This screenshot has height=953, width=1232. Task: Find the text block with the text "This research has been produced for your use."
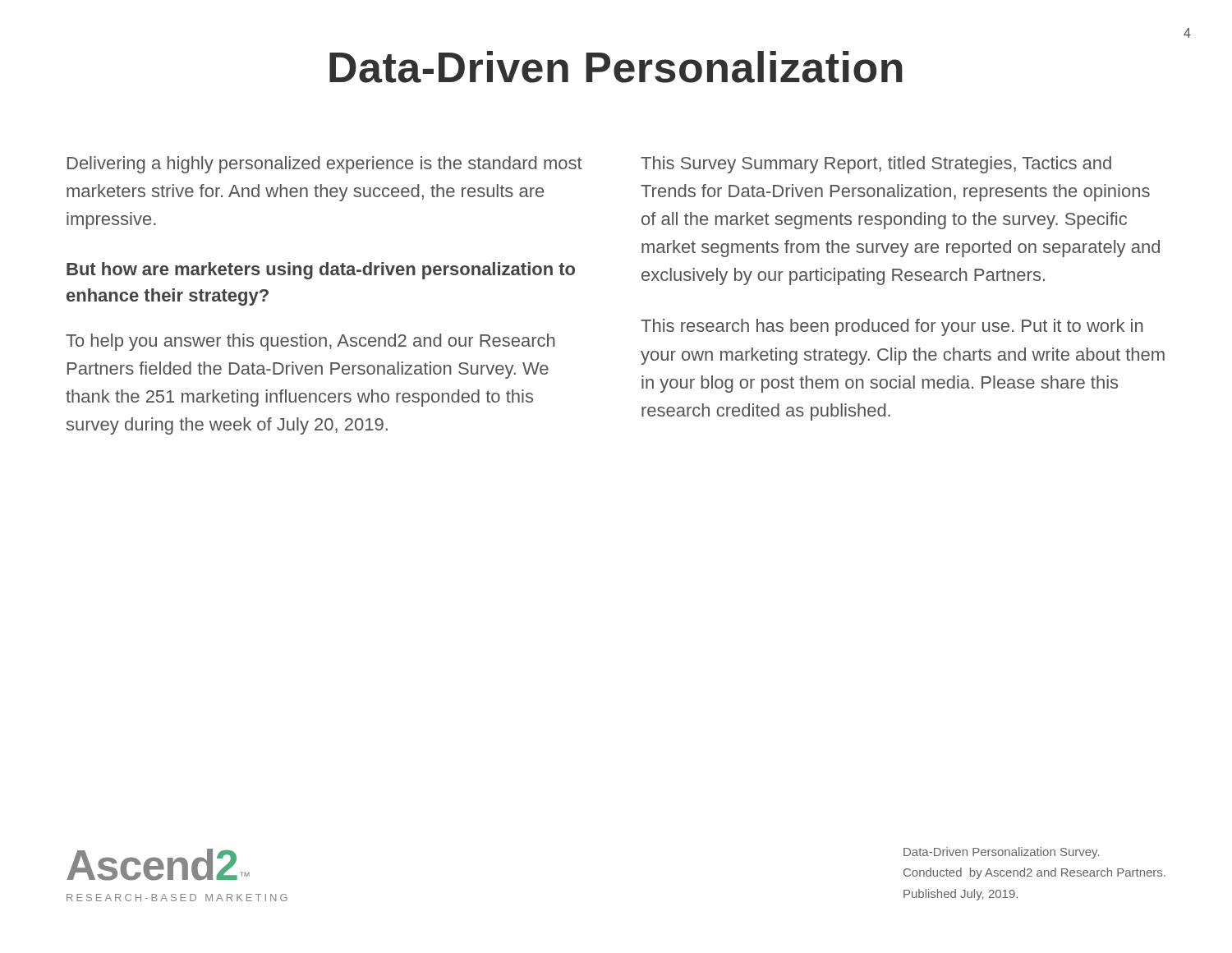tap(903, 368)
